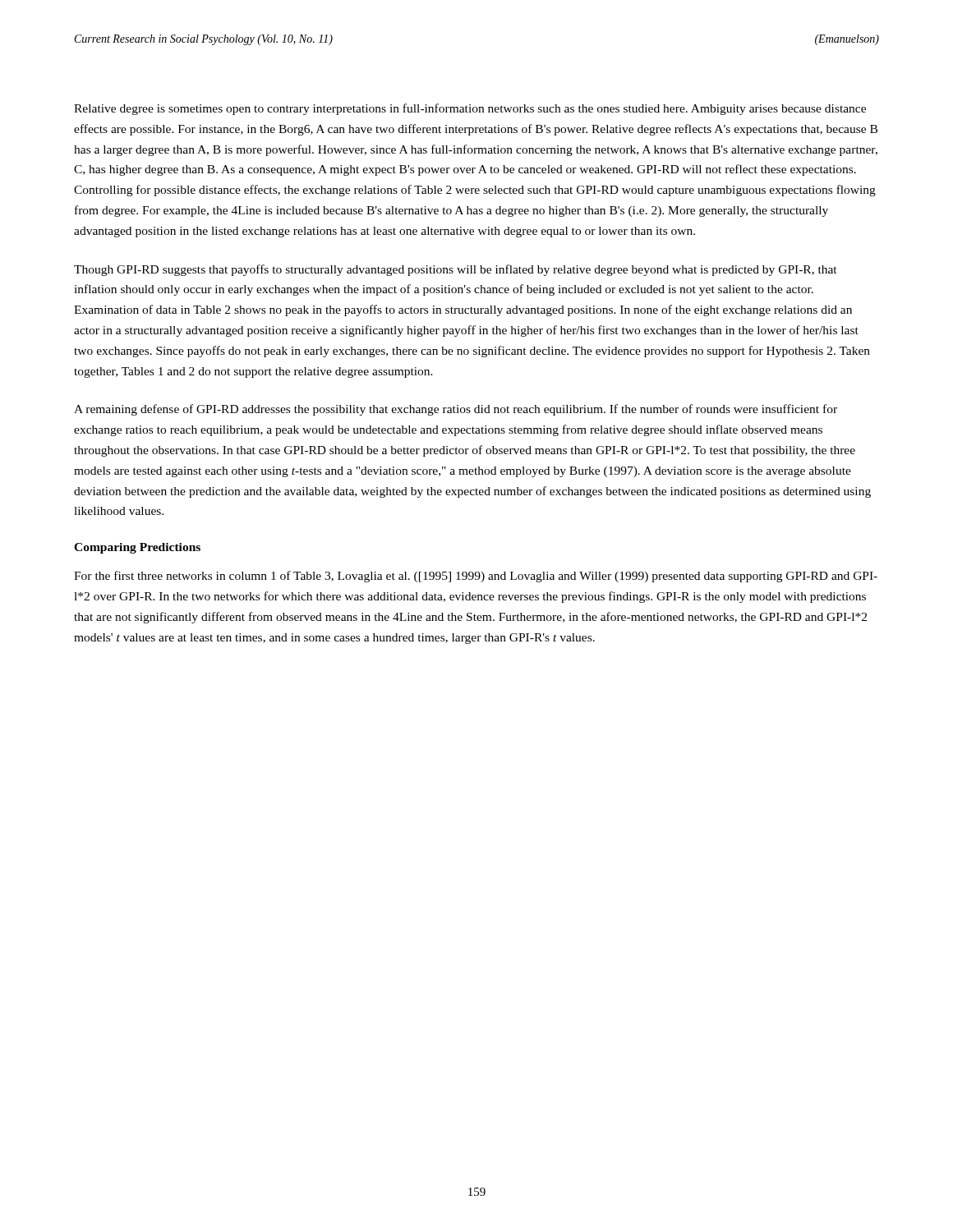Select the text block that says "For the first"
The width and height of the screenshot is (953, 1232).
[x=476, y=606]
